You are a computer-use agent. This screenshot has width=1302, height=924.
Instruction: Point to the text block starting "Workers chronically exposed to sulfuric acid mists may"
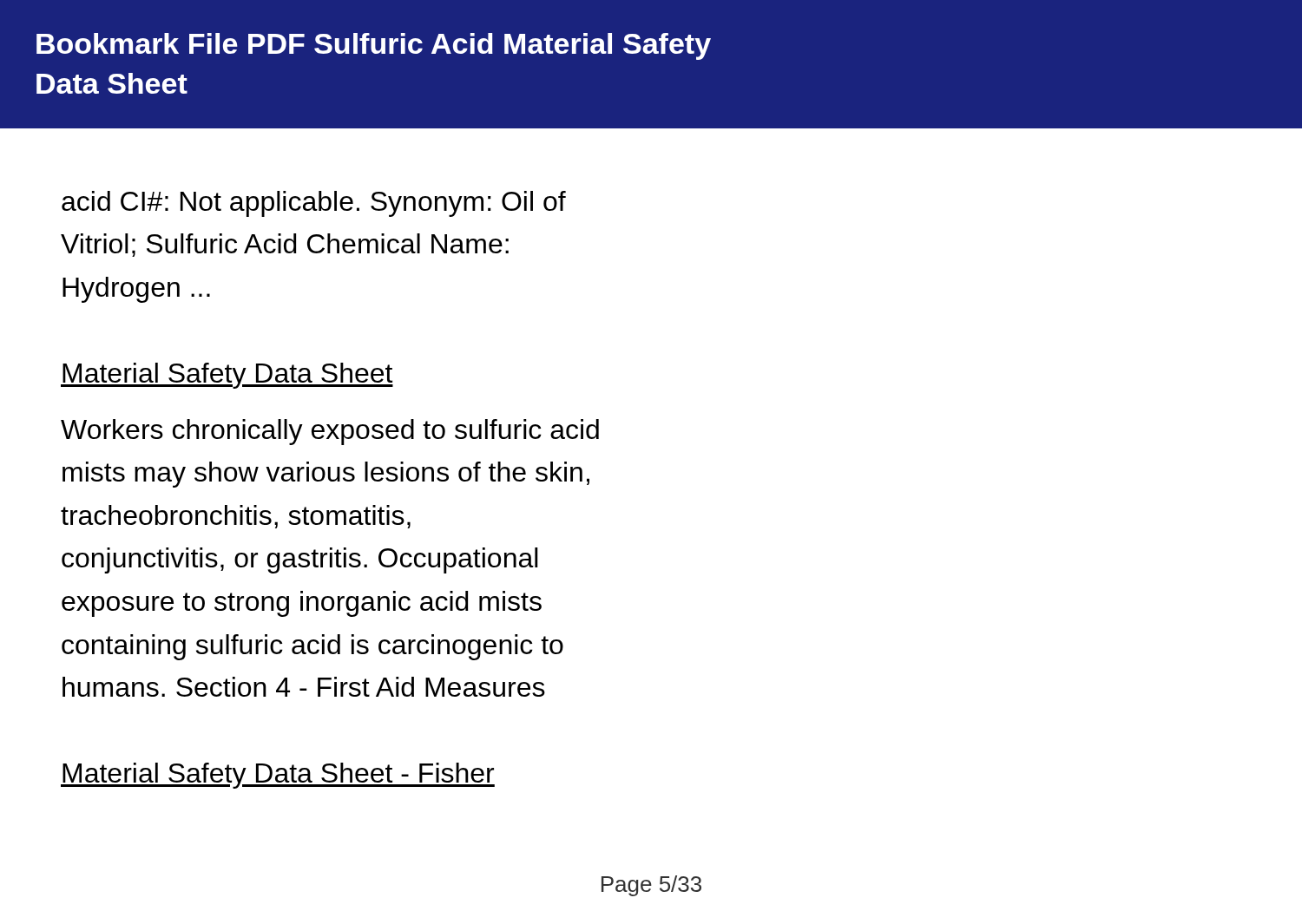tap(331, 558)
